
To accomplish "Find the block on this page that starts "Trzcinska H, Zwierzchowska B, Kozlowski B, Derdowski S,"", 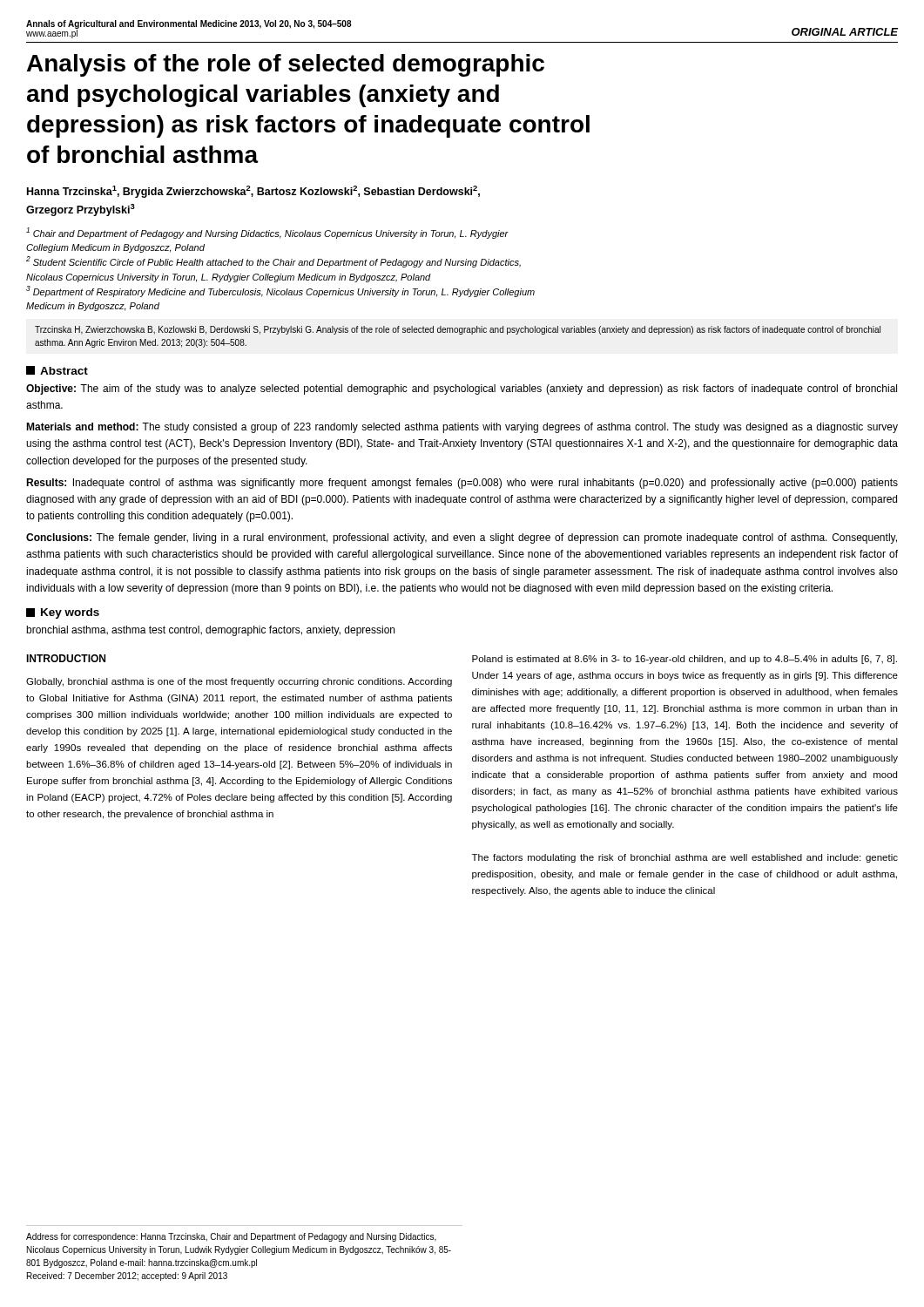I will (x=458, y=336).
